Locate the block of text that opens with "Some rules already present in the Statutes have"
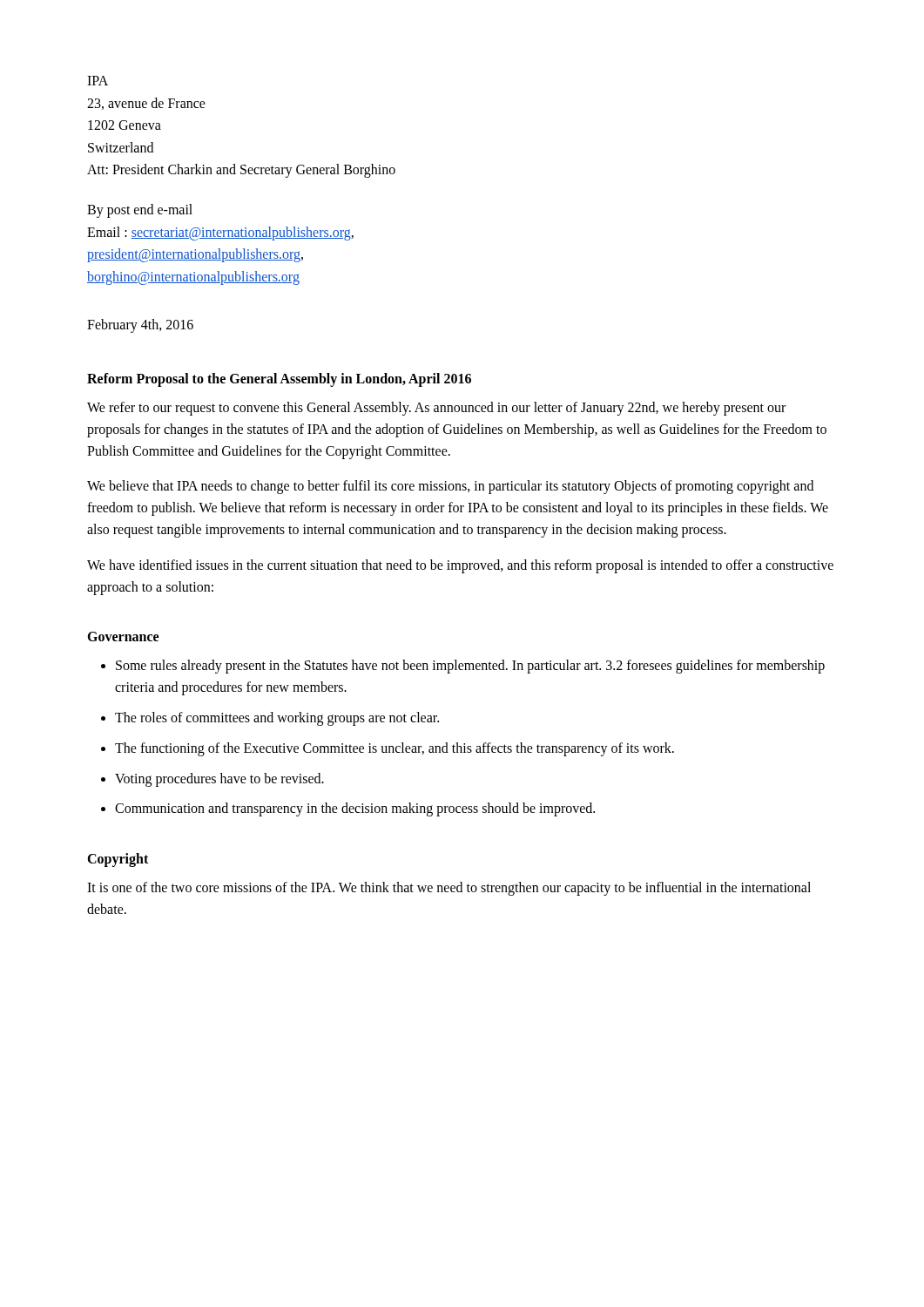 pyautogui.click(x=476, y=677)
